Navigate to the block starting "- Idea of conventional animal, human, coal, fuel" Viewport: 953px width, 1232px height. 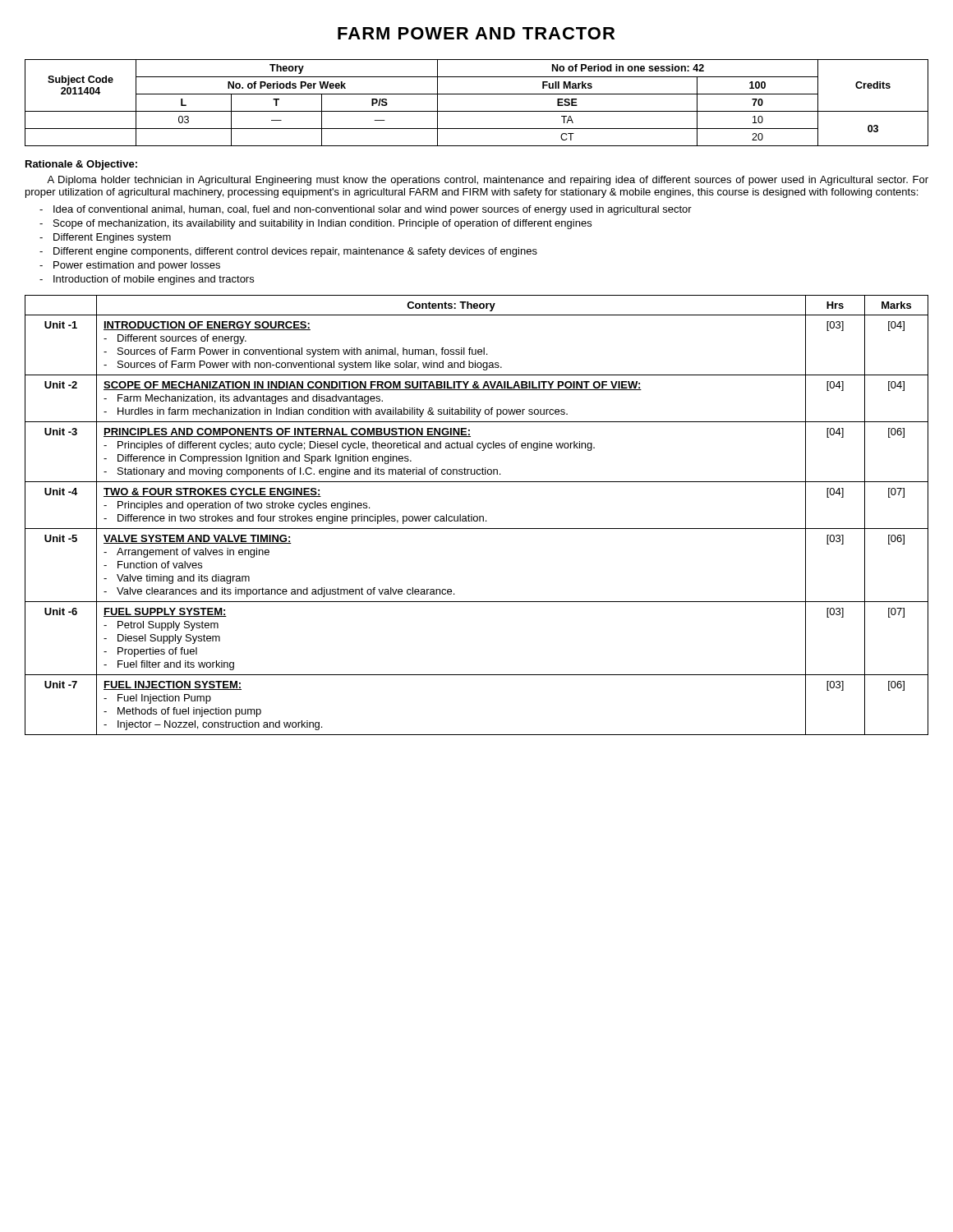coord(484,209)
